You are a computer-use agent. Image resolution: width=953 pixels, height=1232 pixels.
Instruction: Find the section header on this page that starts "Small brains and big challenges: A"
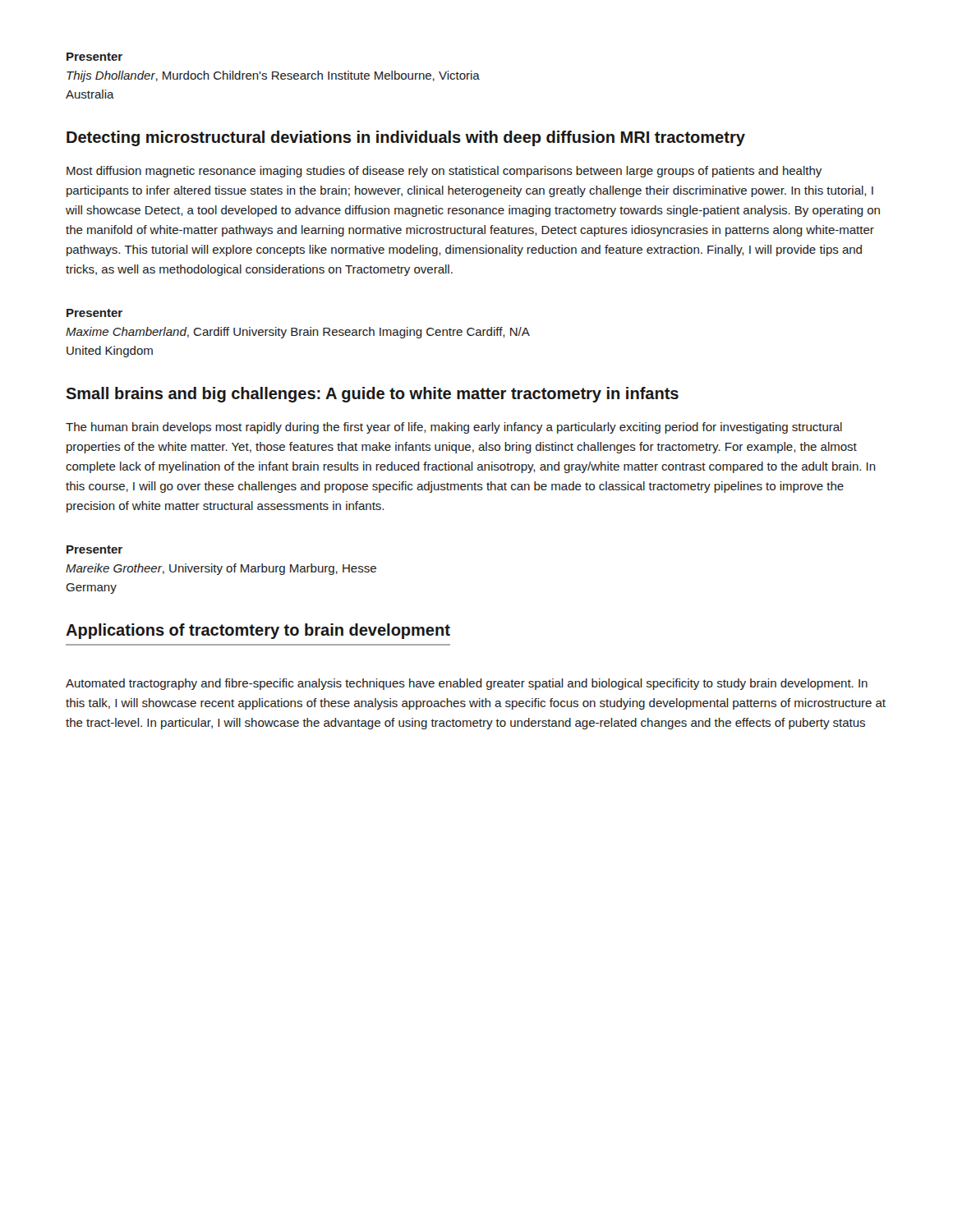pos(372,393)
